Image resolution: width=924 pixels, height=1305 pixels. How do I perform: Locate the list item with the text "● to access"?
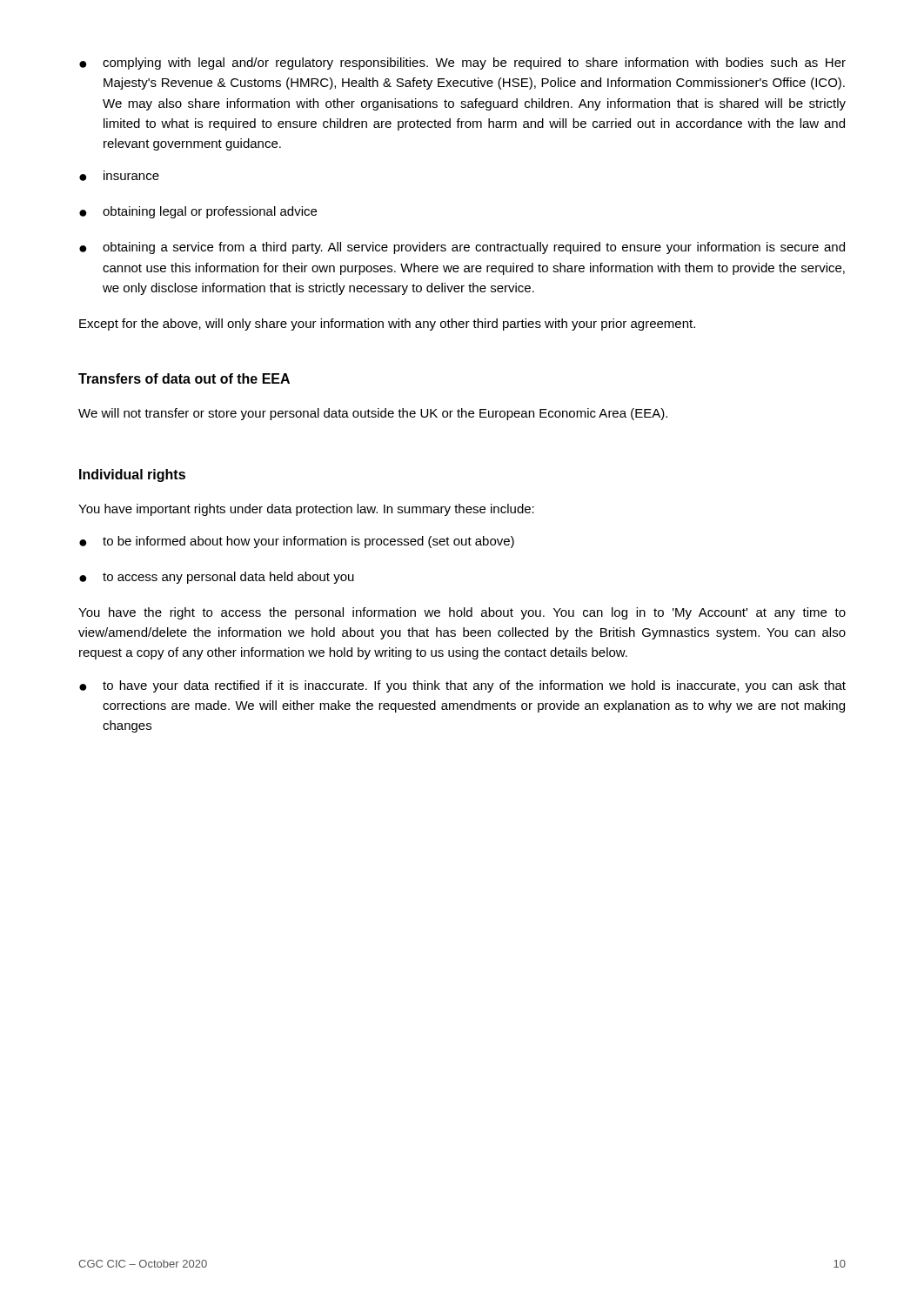(217, 578)
